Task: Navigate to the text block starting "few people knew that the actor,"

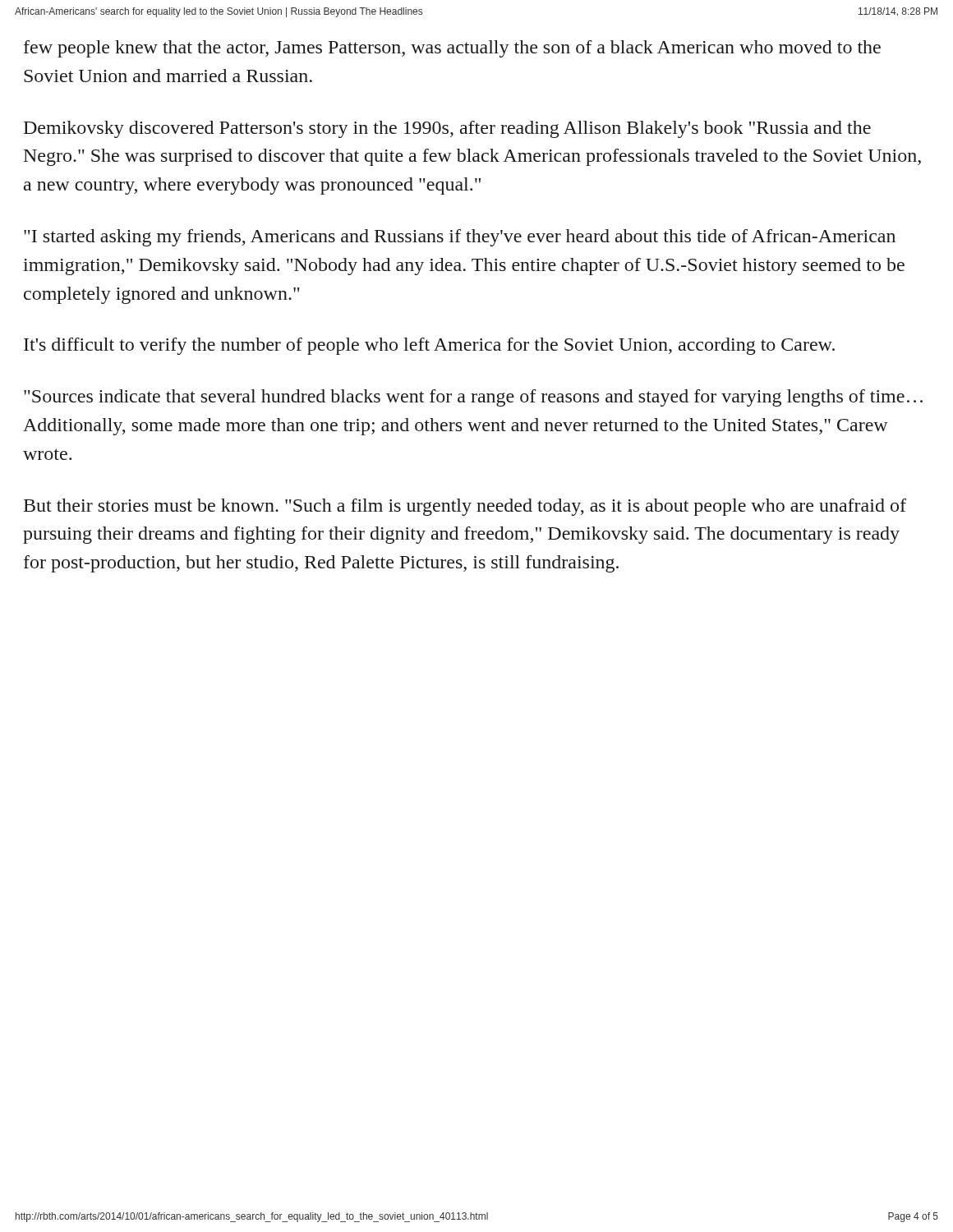Action: click(x=452, y=61)
